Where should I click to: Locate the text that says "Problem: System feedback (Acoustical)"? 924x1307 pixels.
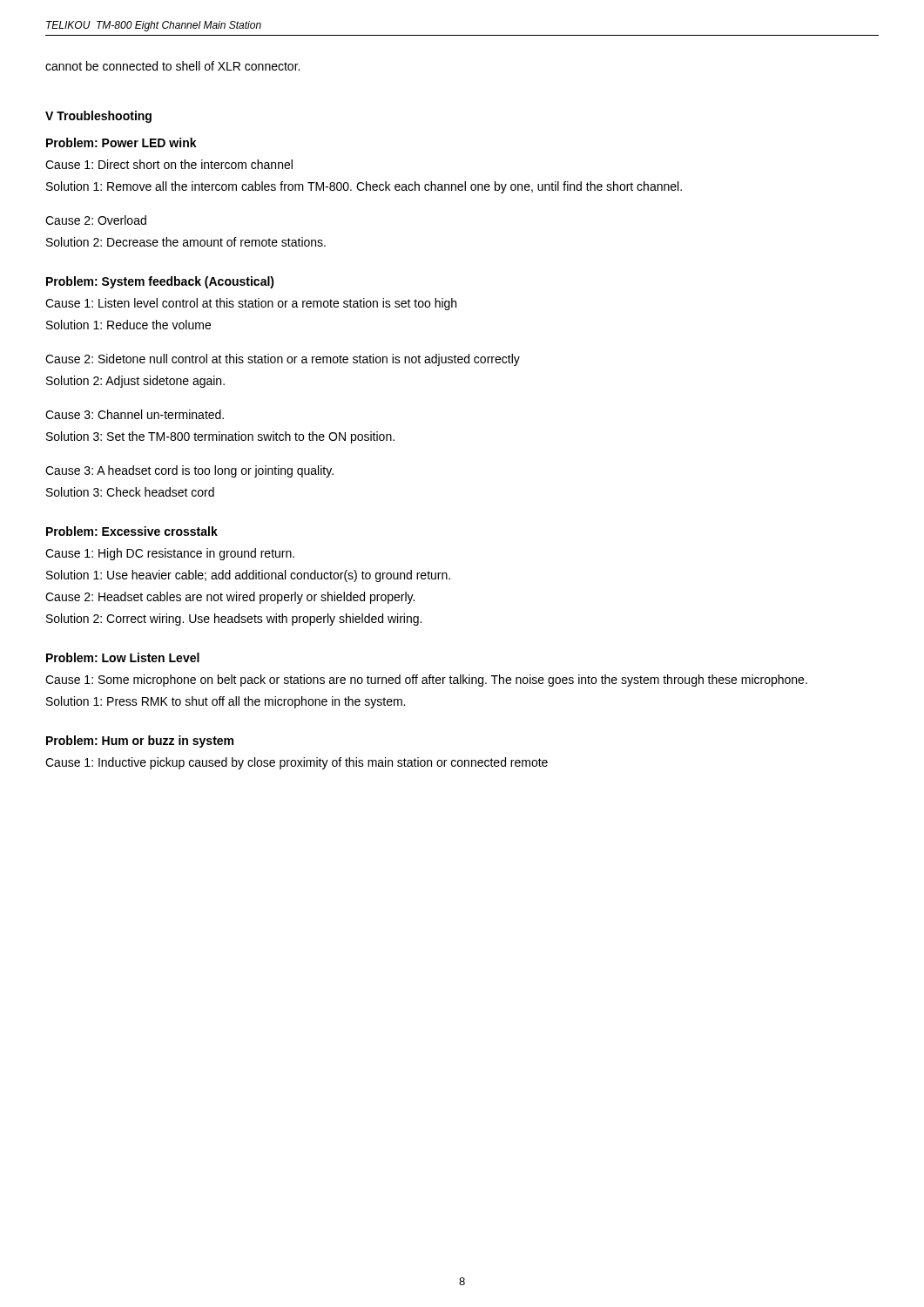tap(160, 281)
